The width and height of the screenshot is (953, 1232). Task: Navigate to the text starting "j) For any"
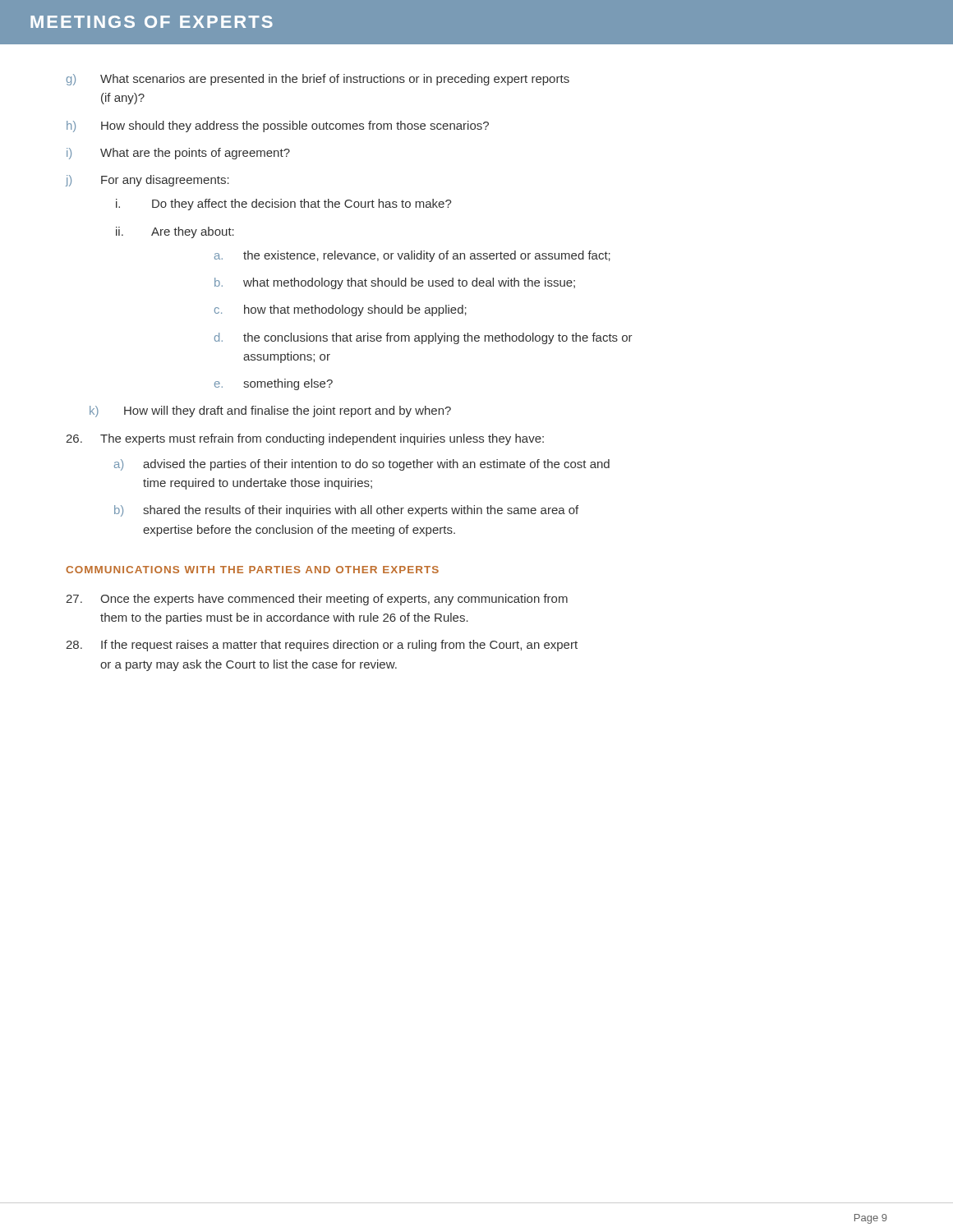click(476, 281)
